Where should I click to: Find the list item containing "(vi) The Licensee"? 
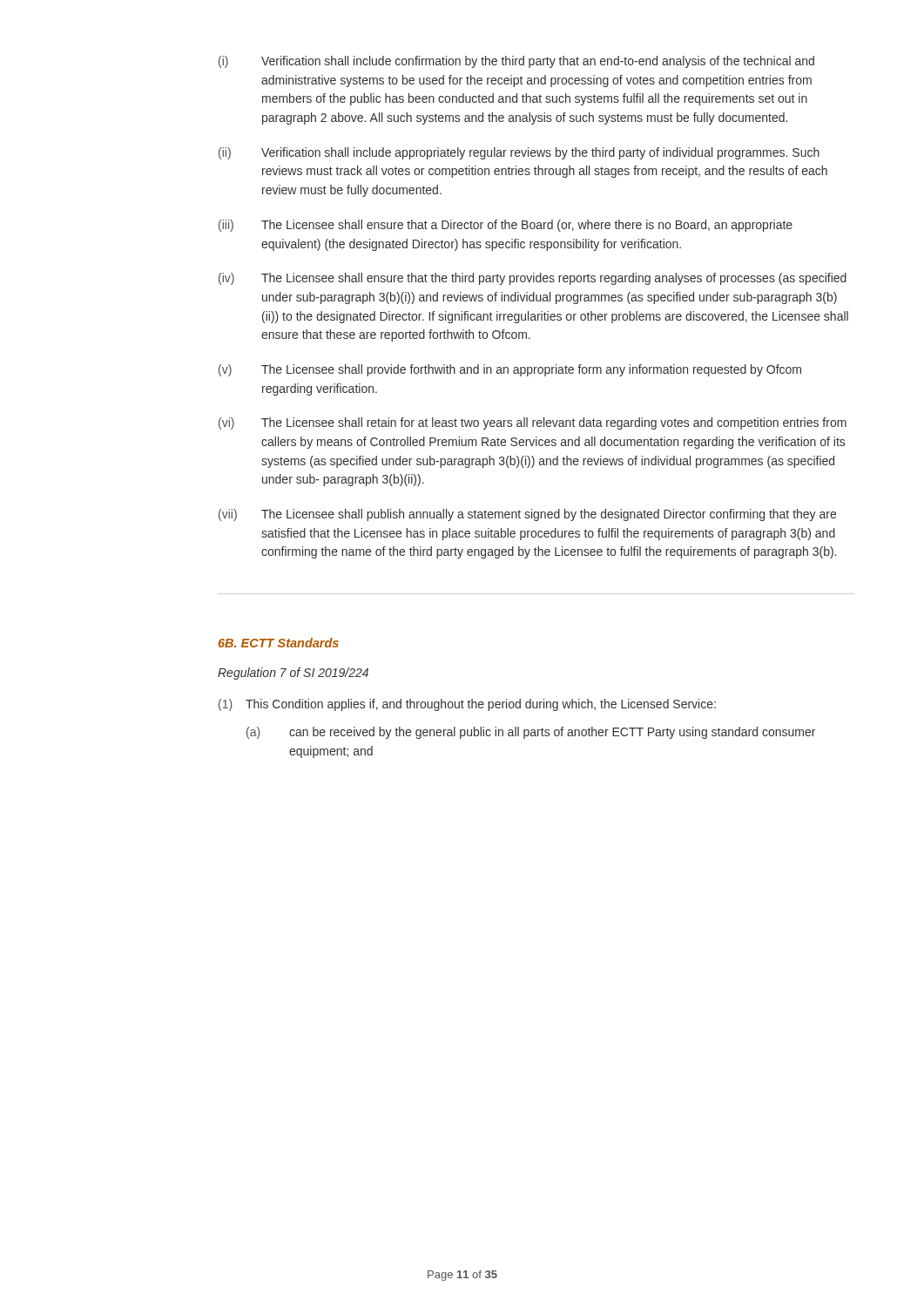(x=536, y=452)
